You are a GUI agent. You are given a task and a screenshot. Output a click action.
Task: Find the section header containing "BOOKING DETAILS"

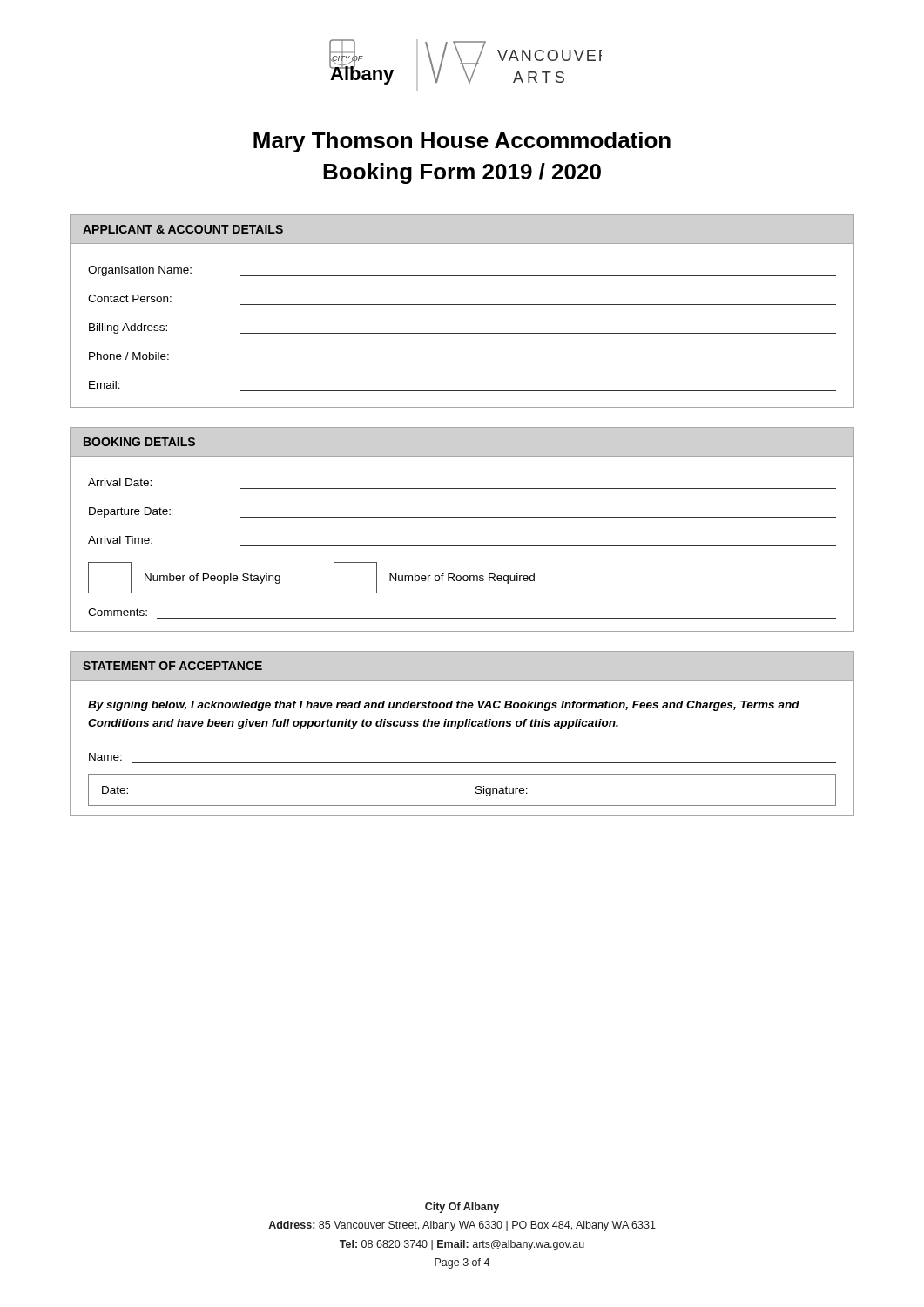click(139, 442)
